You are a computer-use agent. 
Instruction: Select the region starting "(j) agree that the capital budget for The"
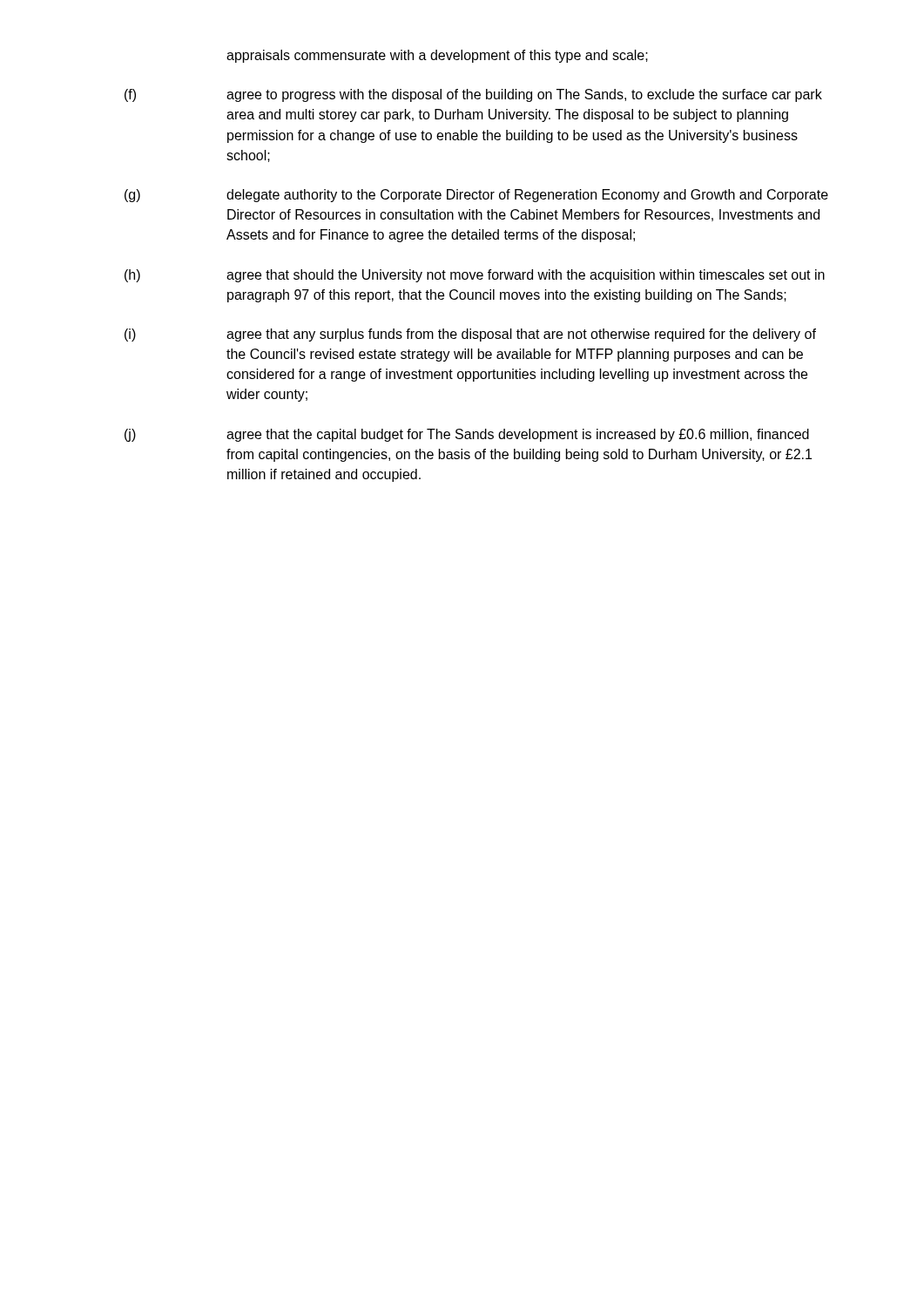coord(480,454)
